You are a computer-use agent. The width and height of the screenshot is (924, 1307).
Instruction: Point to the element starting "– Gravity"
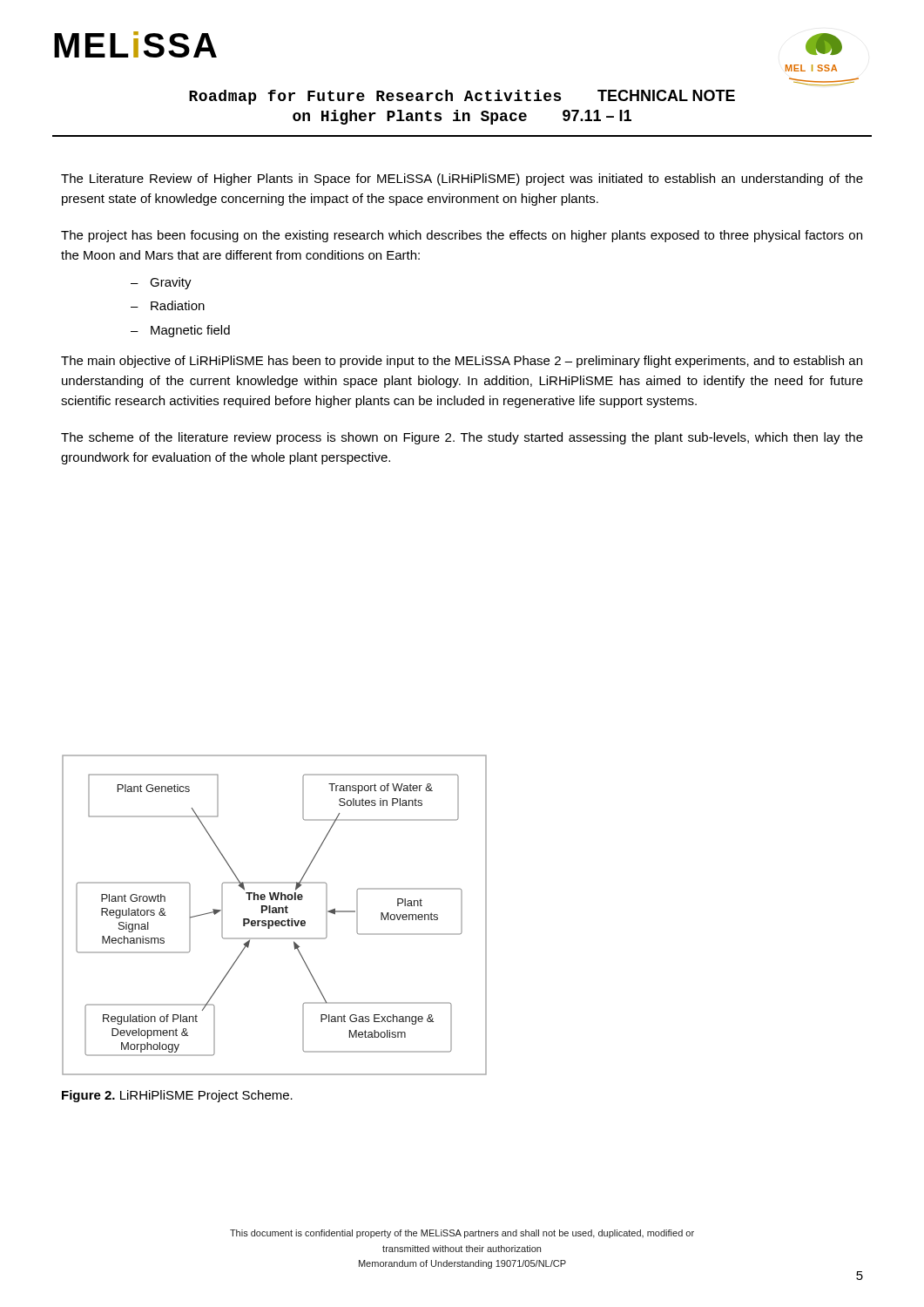click(x=161, y=282)
